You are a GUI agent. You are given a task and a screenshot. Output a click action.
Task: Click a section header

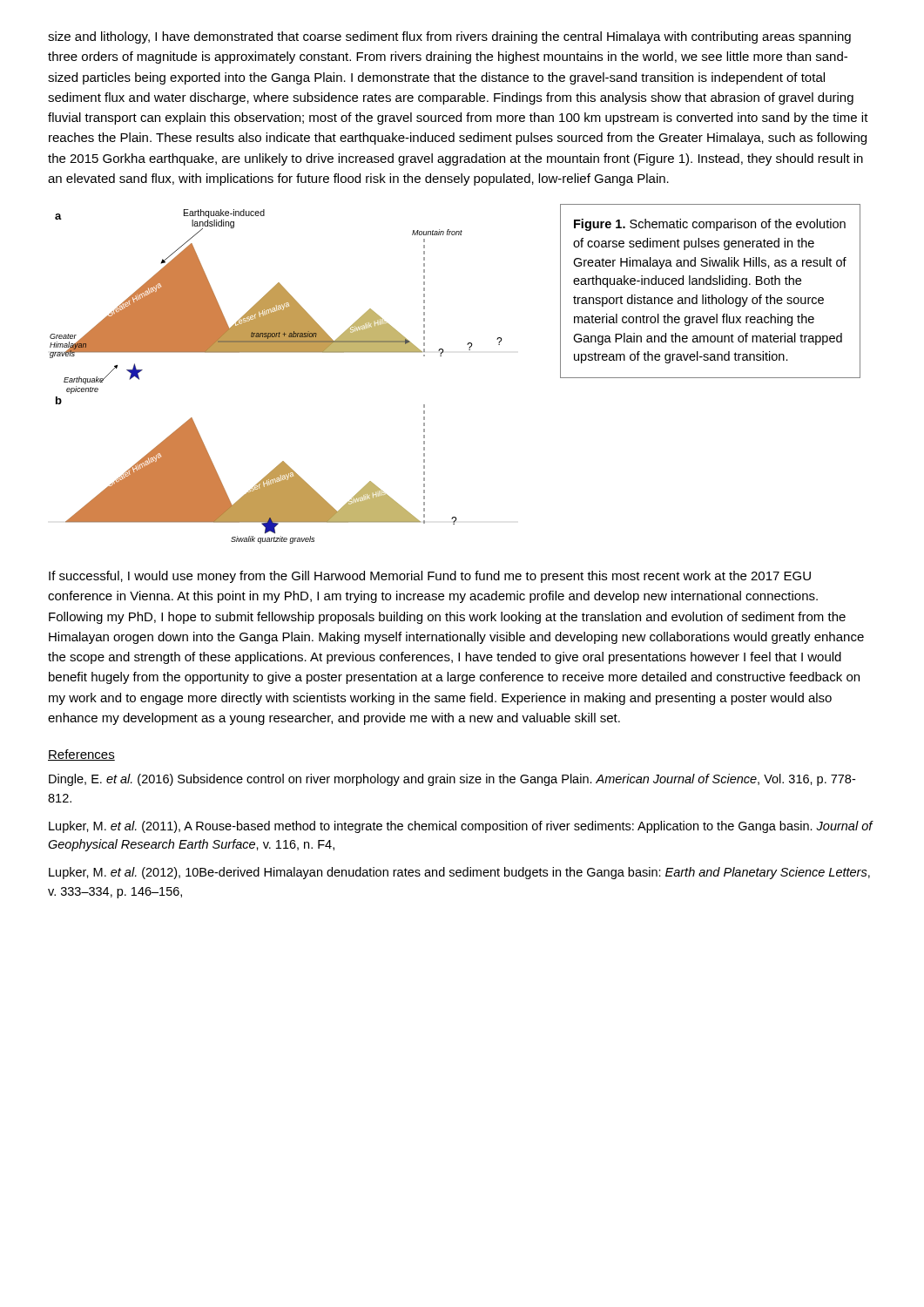point(81,754)
